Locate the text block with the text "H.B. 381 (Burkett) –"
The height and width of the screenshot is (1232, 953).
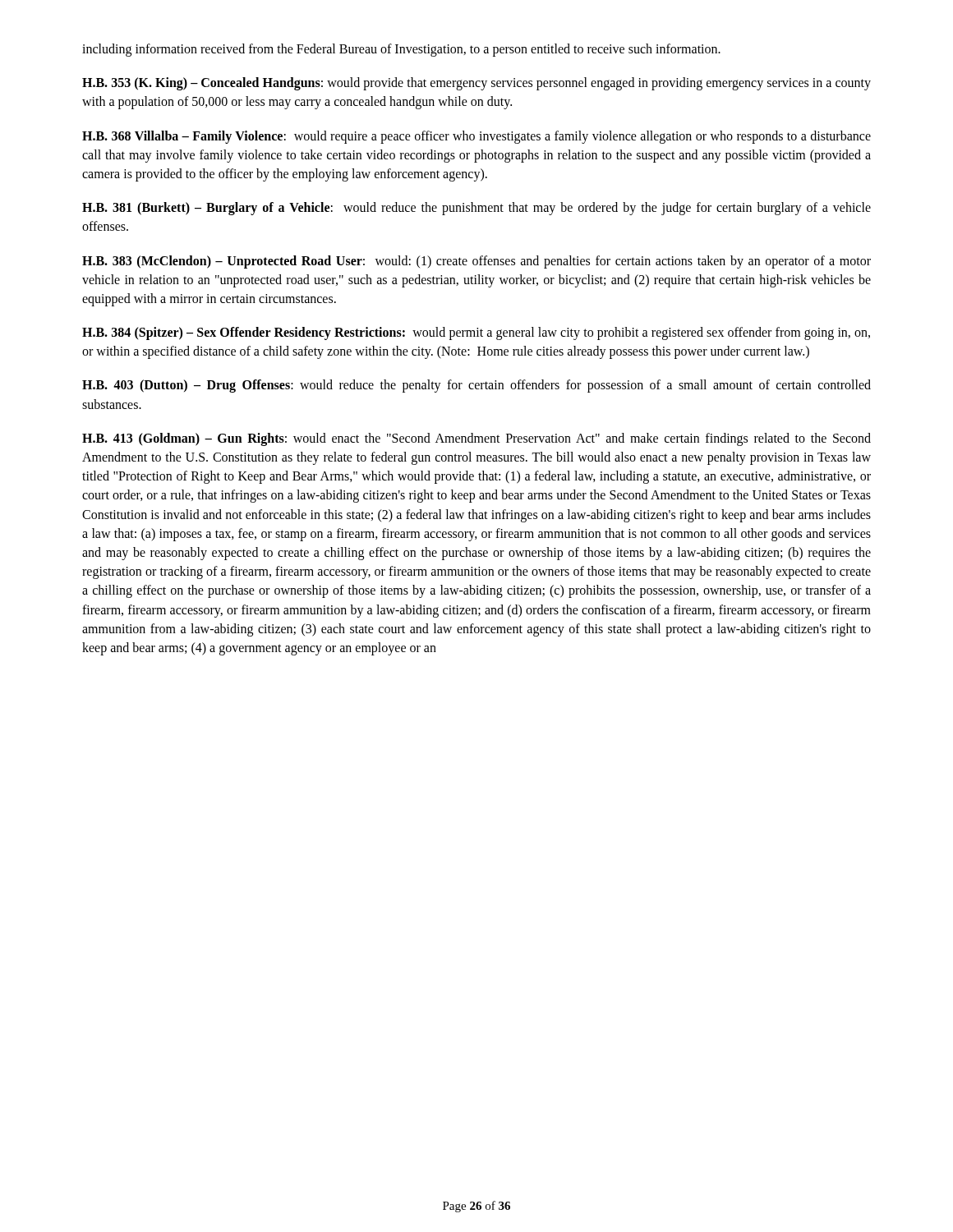[x=476, y=217]
